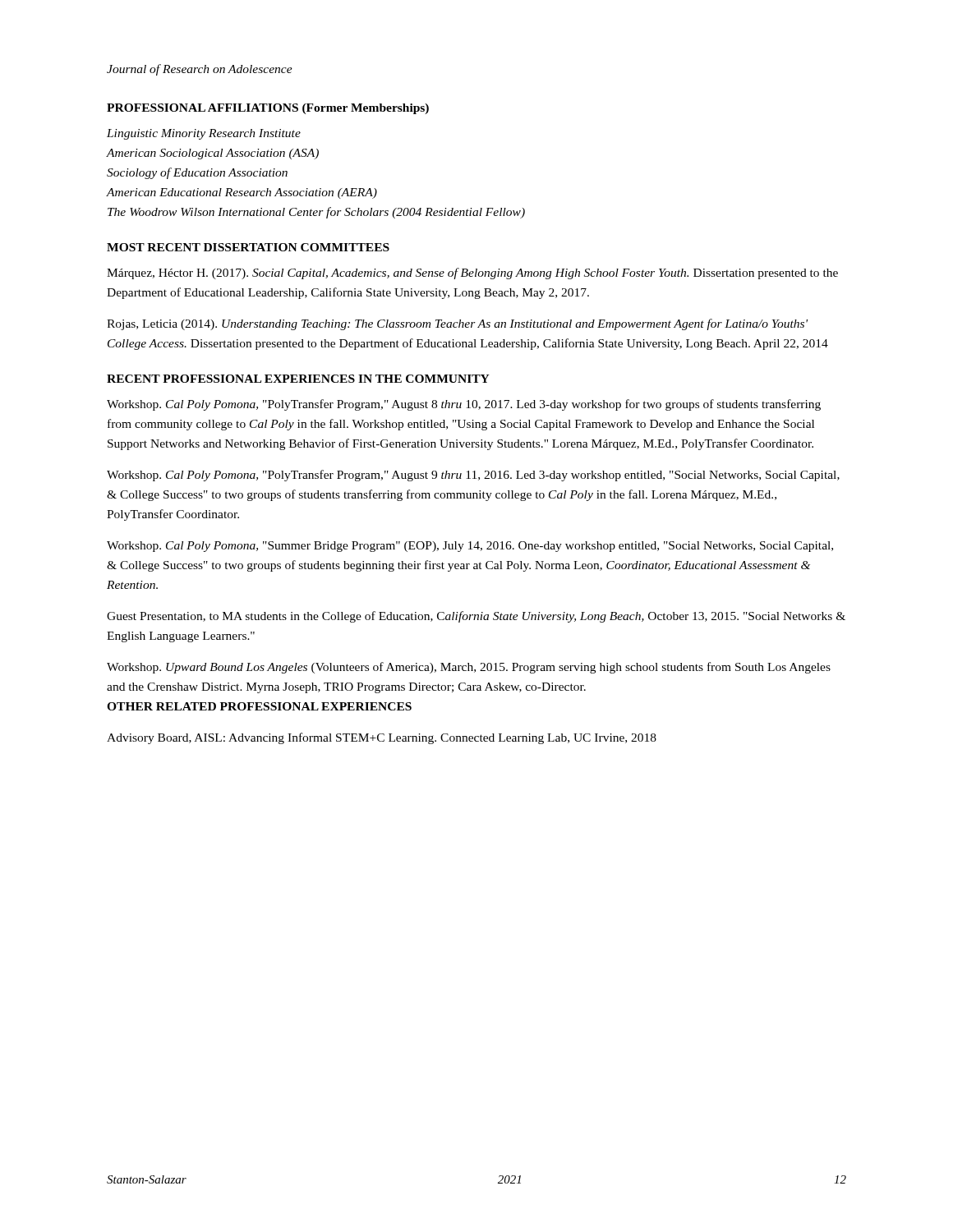Locate the block of text that opens with "Workshop. Cal Poly Pomona, "Summer Bridge Program" (EOP),"

coord(470,565)
